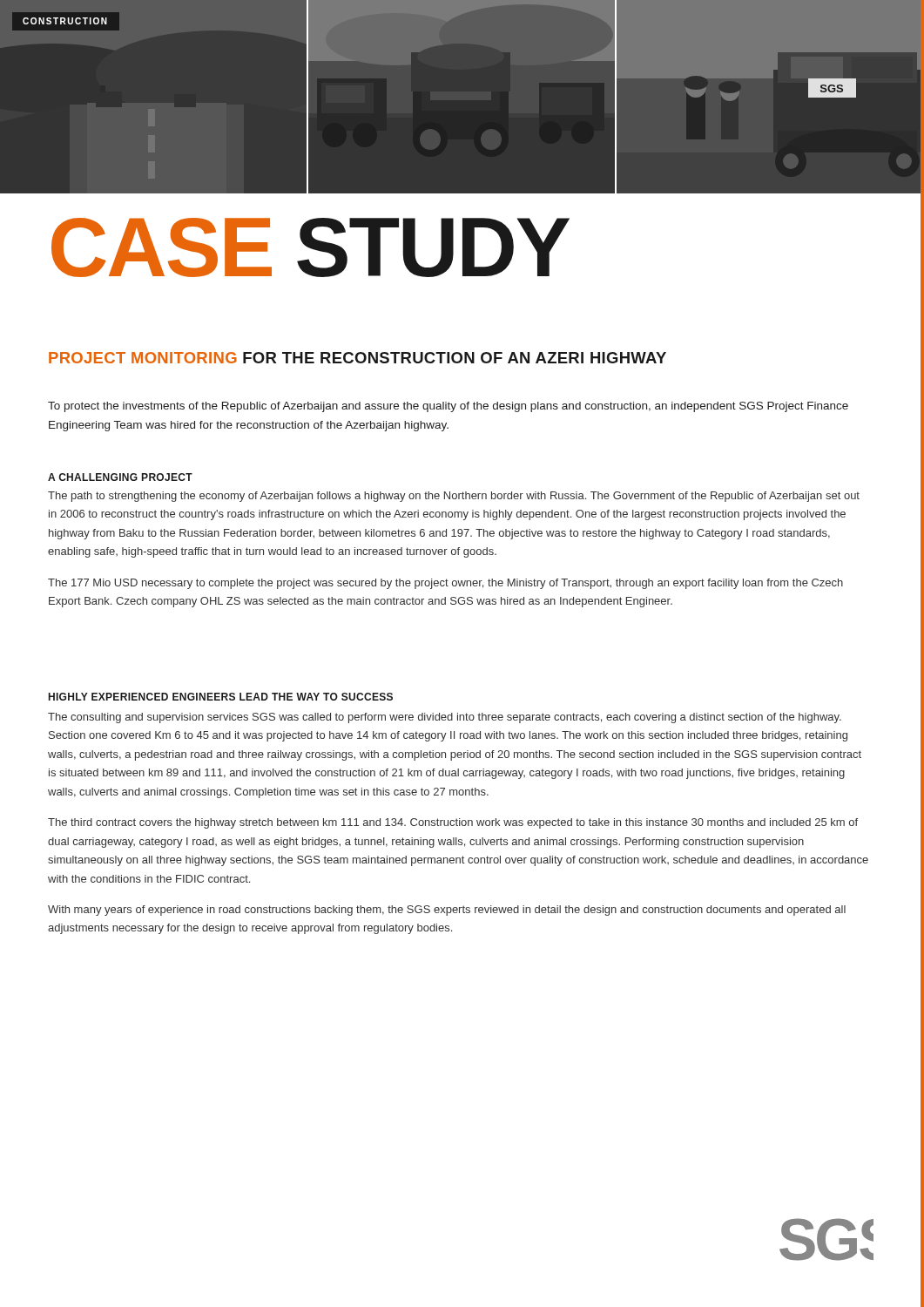Screen dimensions: 1307x924
Task: Click on the photo
Action: pyautogui.click(x=460, y=97)
